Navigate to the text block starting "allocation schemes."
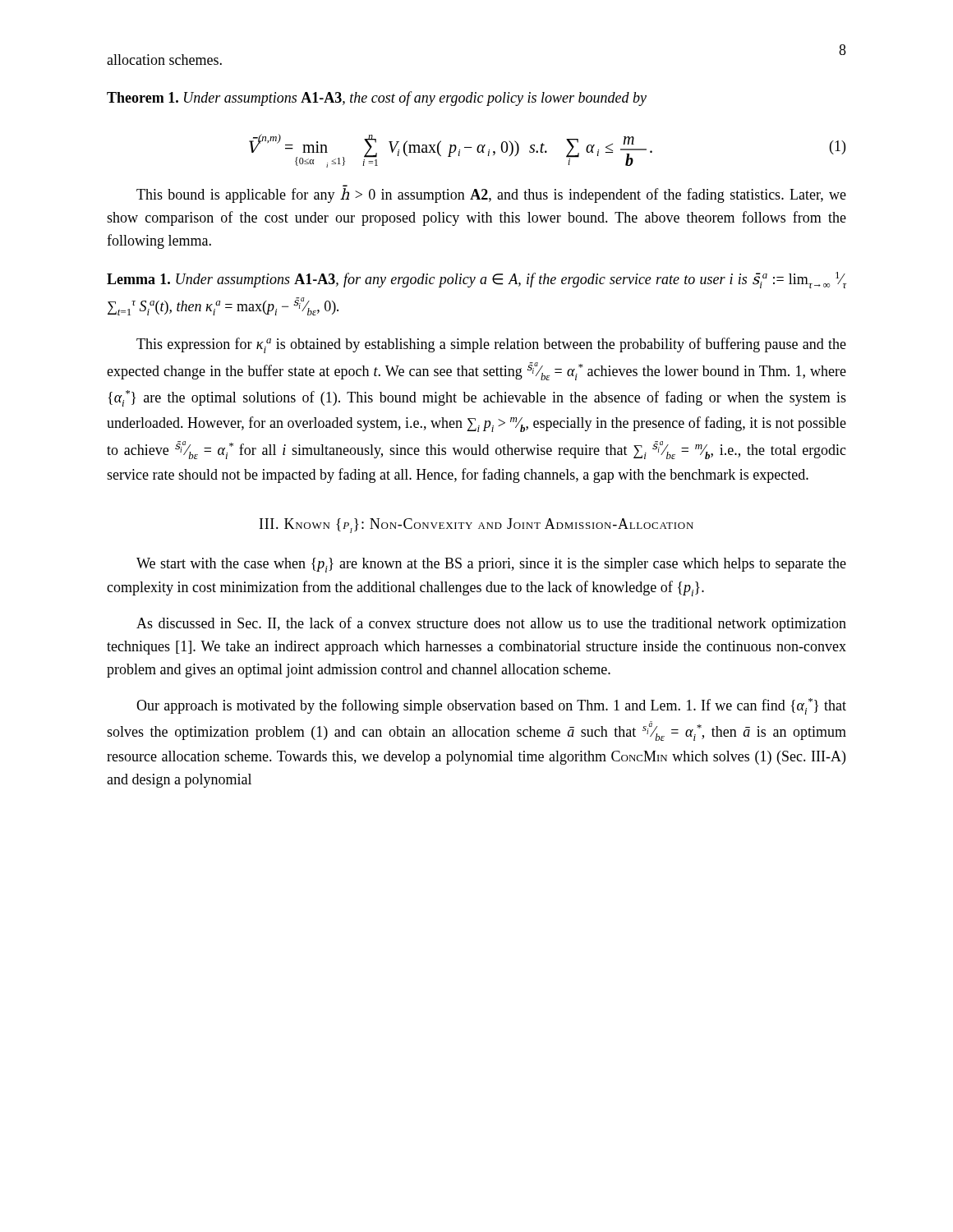 tap(165, 60)
